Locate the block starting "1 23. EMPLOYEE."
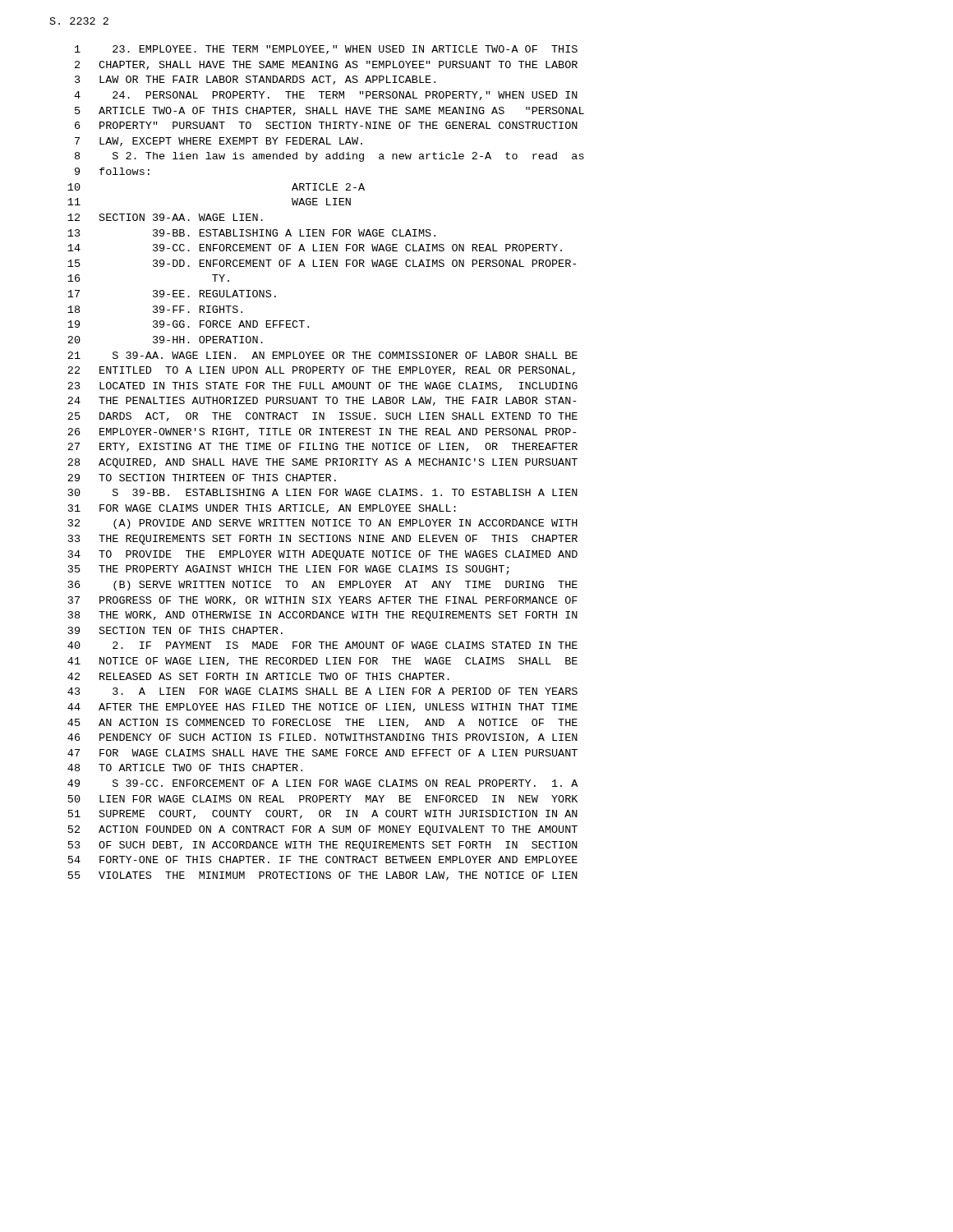This screenshot has height=1232, width=953. tap(476, 463)
